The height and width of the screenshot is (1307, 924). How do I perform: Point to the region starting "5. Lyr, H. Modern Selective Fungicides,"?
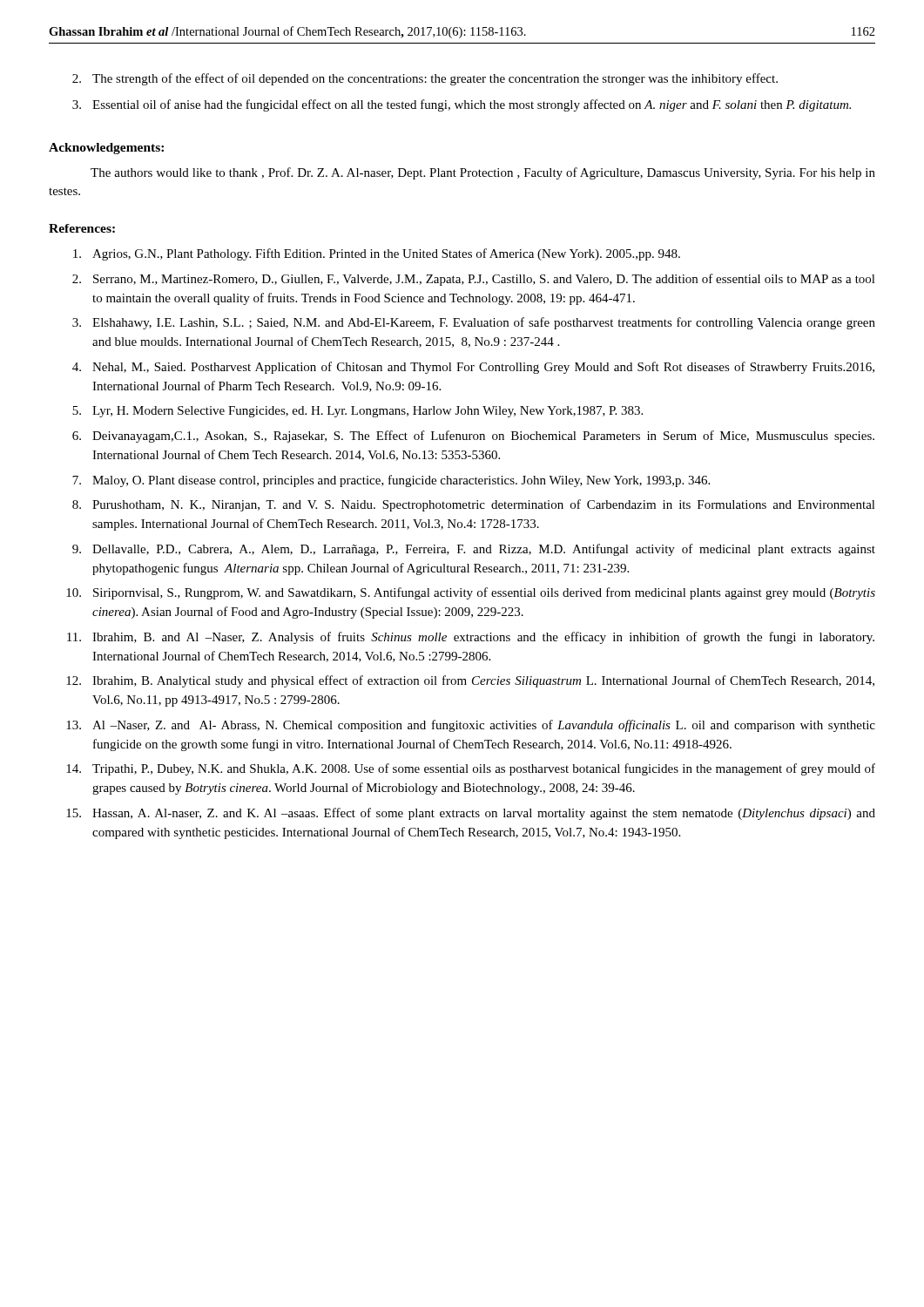[x=462, y=411]
